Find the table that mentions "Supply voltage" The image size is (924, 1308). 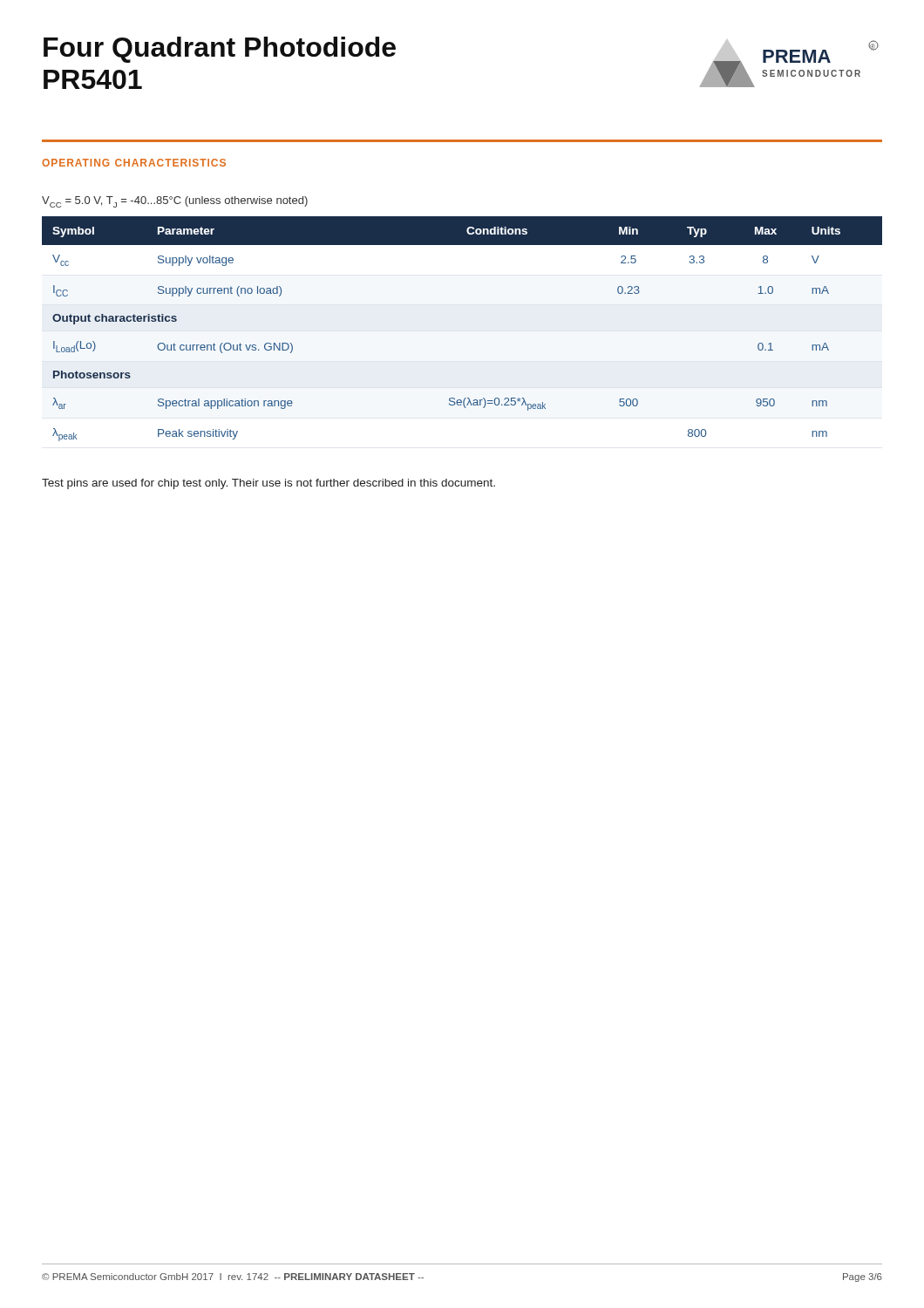pos(462,332)
